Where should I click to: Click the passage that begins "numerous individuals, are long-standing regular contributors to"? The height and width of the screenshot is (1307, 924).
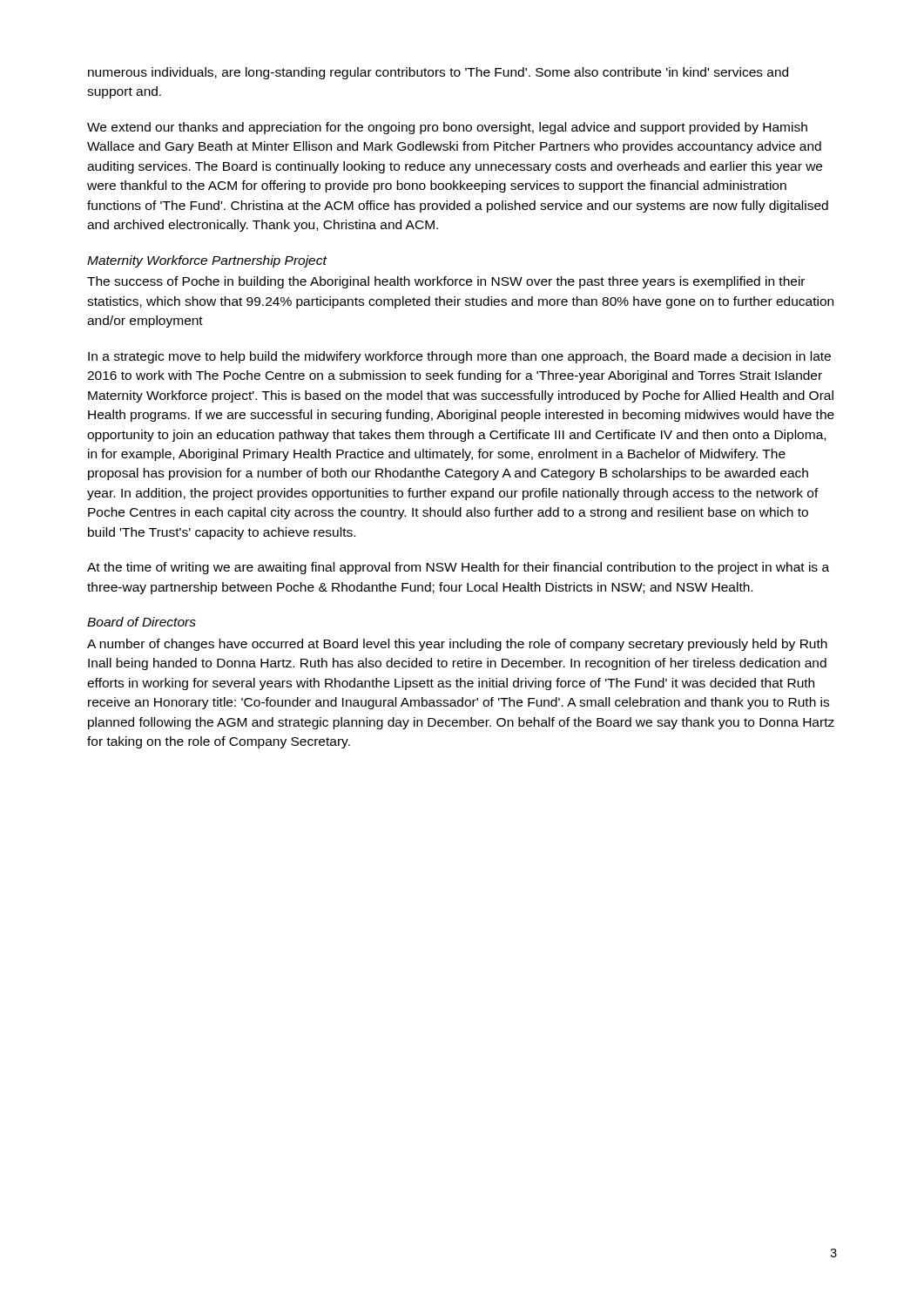click(438, 82)
